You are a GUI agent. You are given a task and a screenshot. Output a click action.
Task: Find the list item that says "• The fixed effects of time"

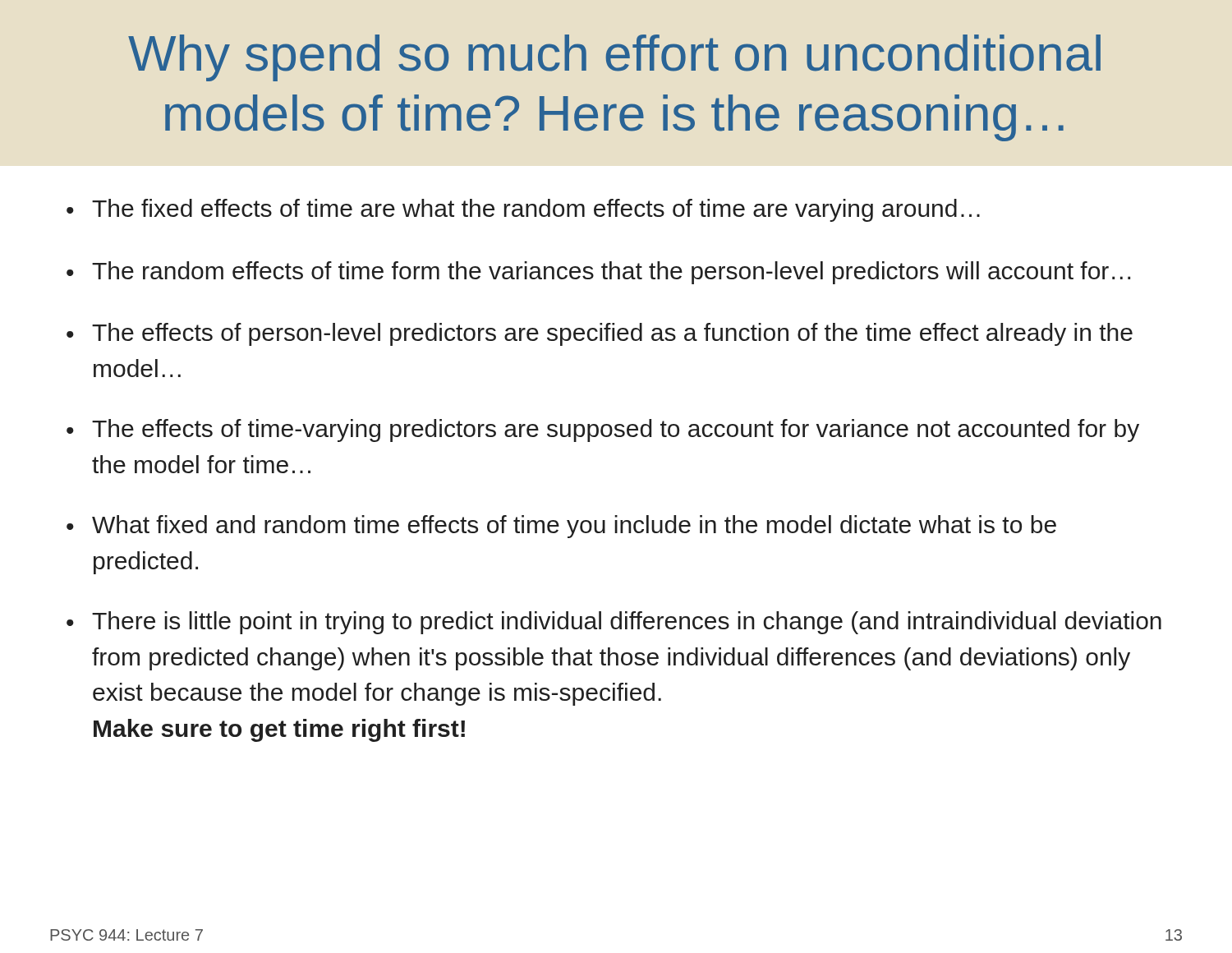pos(616,210)
